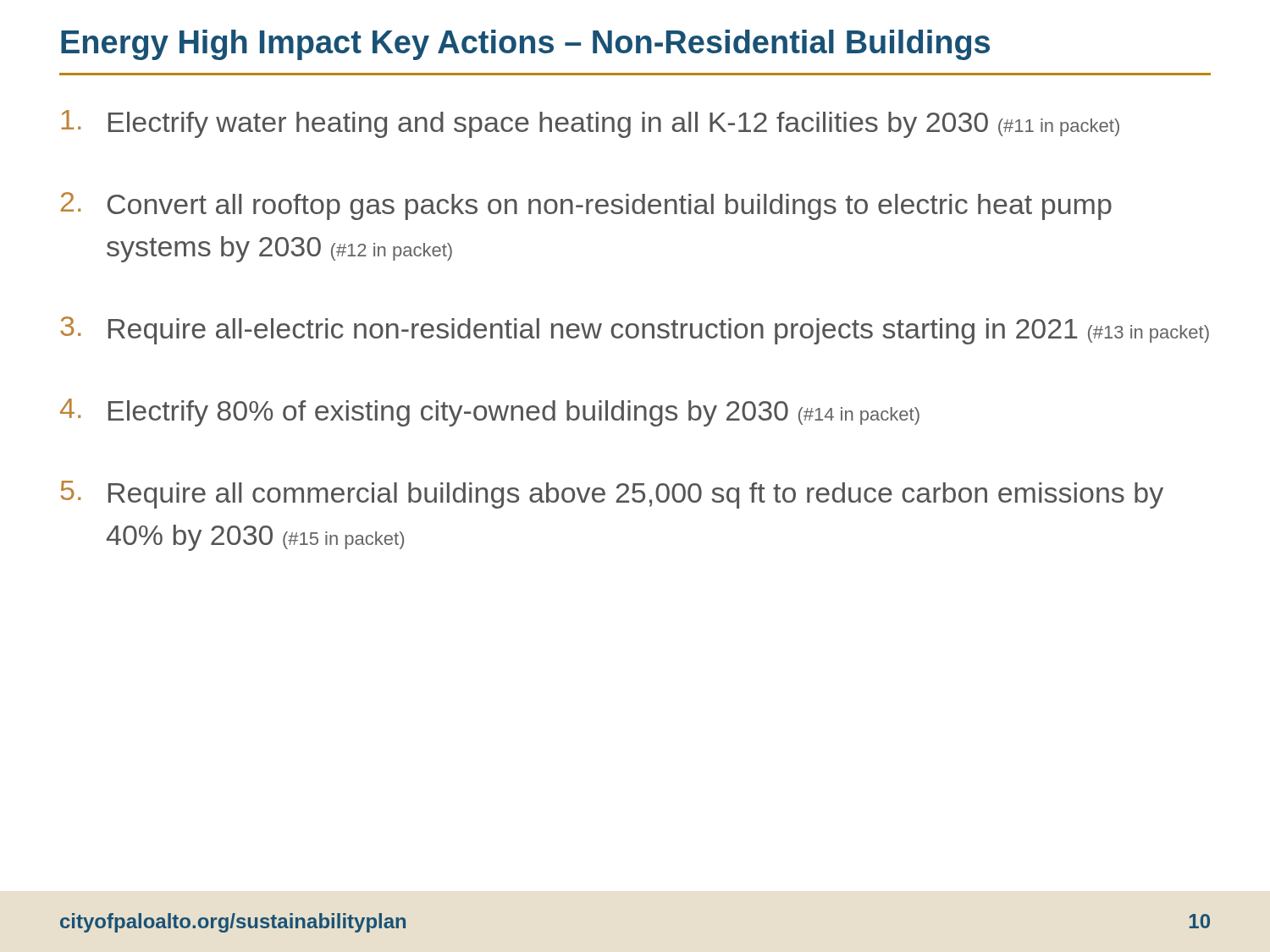The width and height of the screenshot is (1270, 952).
Task: Select the title
Action: (635, 49)
